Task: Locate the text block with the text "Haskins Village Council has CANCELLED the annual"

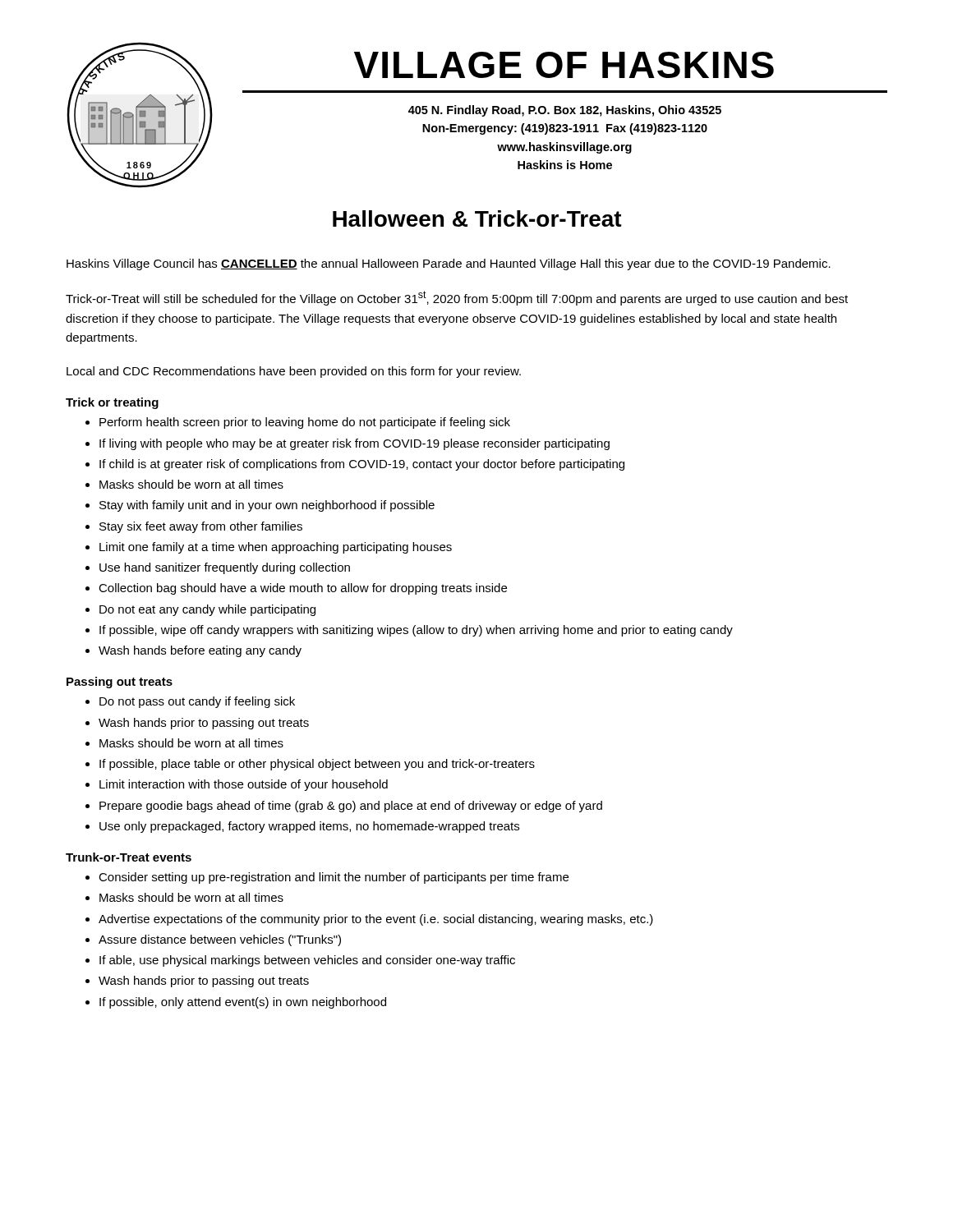Action: click(x=448, y=263)
